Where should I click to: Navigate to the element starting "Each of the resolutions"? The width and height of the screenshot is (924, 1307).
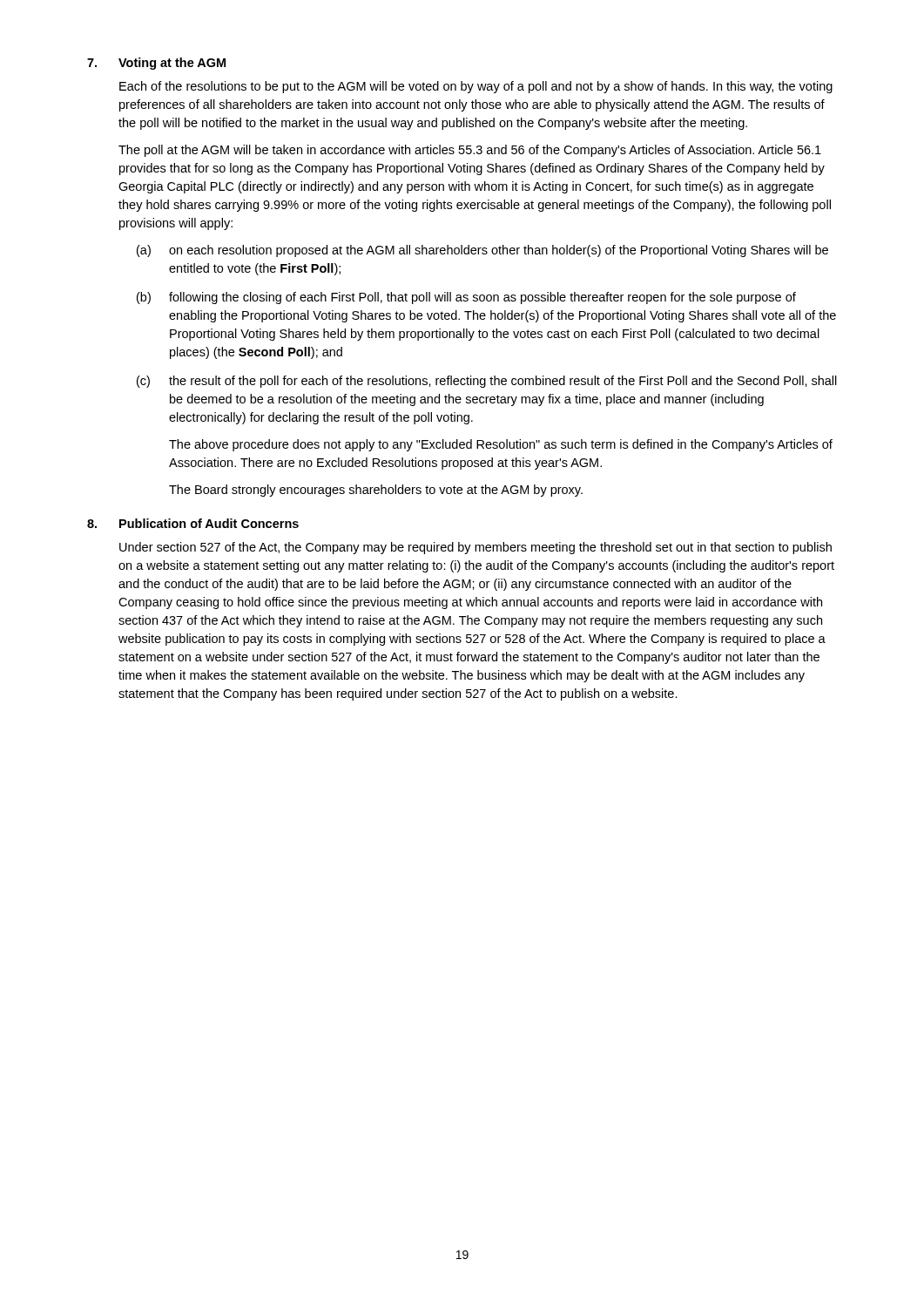(476, 105)
